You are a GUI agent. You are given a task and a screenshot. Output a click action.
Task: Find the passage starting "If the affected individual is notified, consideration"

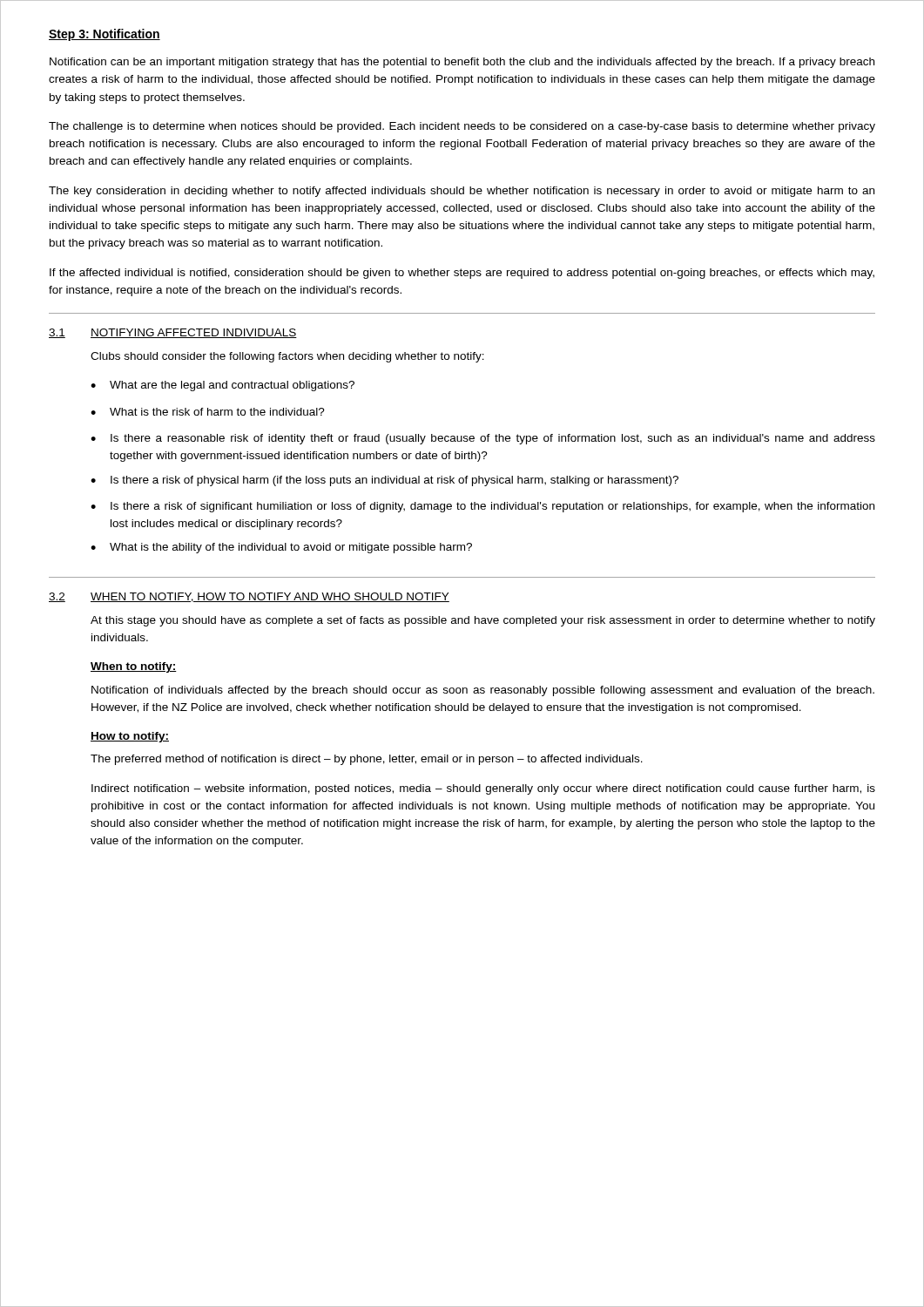coord(462,281)
